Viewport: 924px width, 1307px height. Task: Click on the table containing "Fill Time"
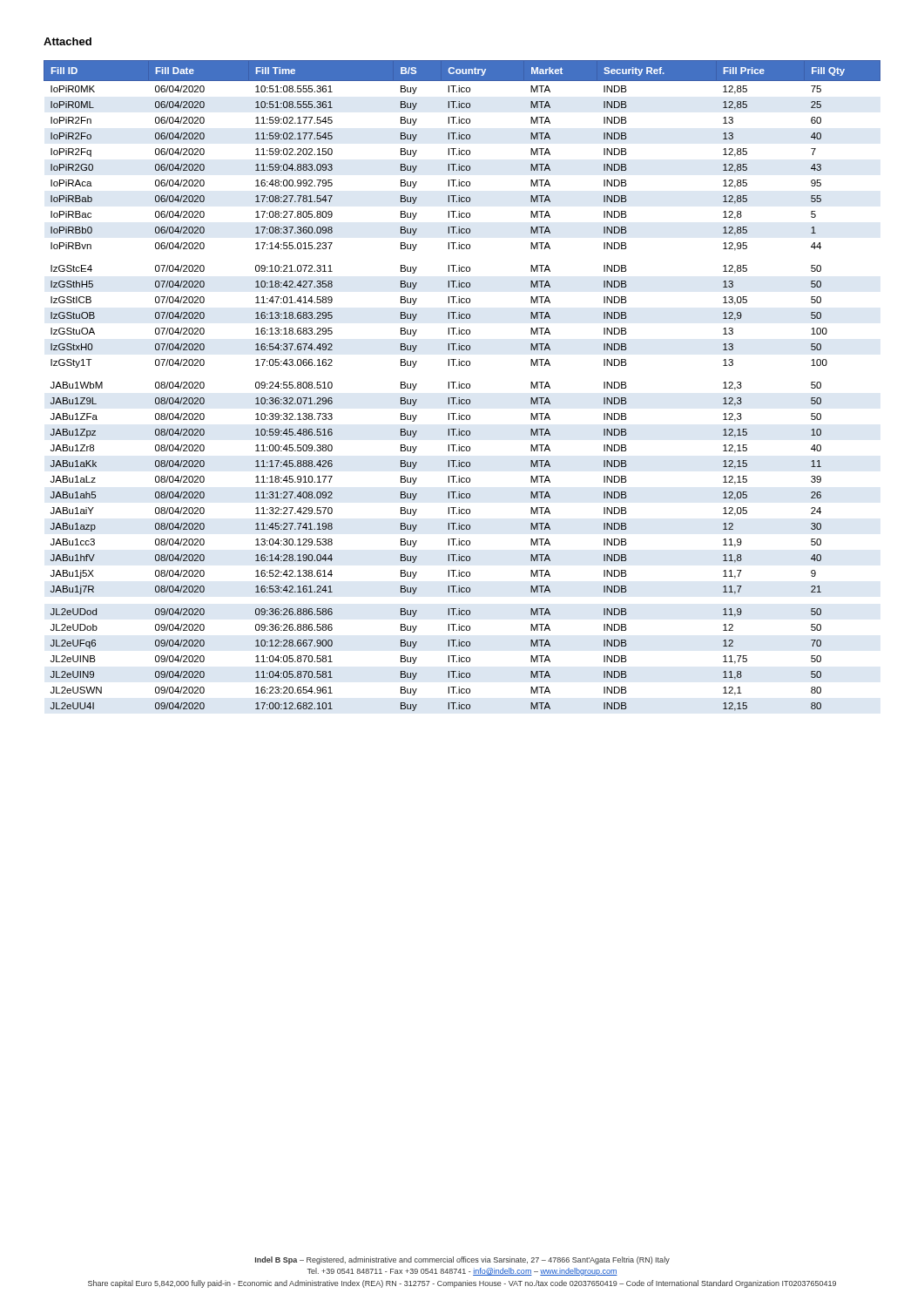[x=462, y=387]
